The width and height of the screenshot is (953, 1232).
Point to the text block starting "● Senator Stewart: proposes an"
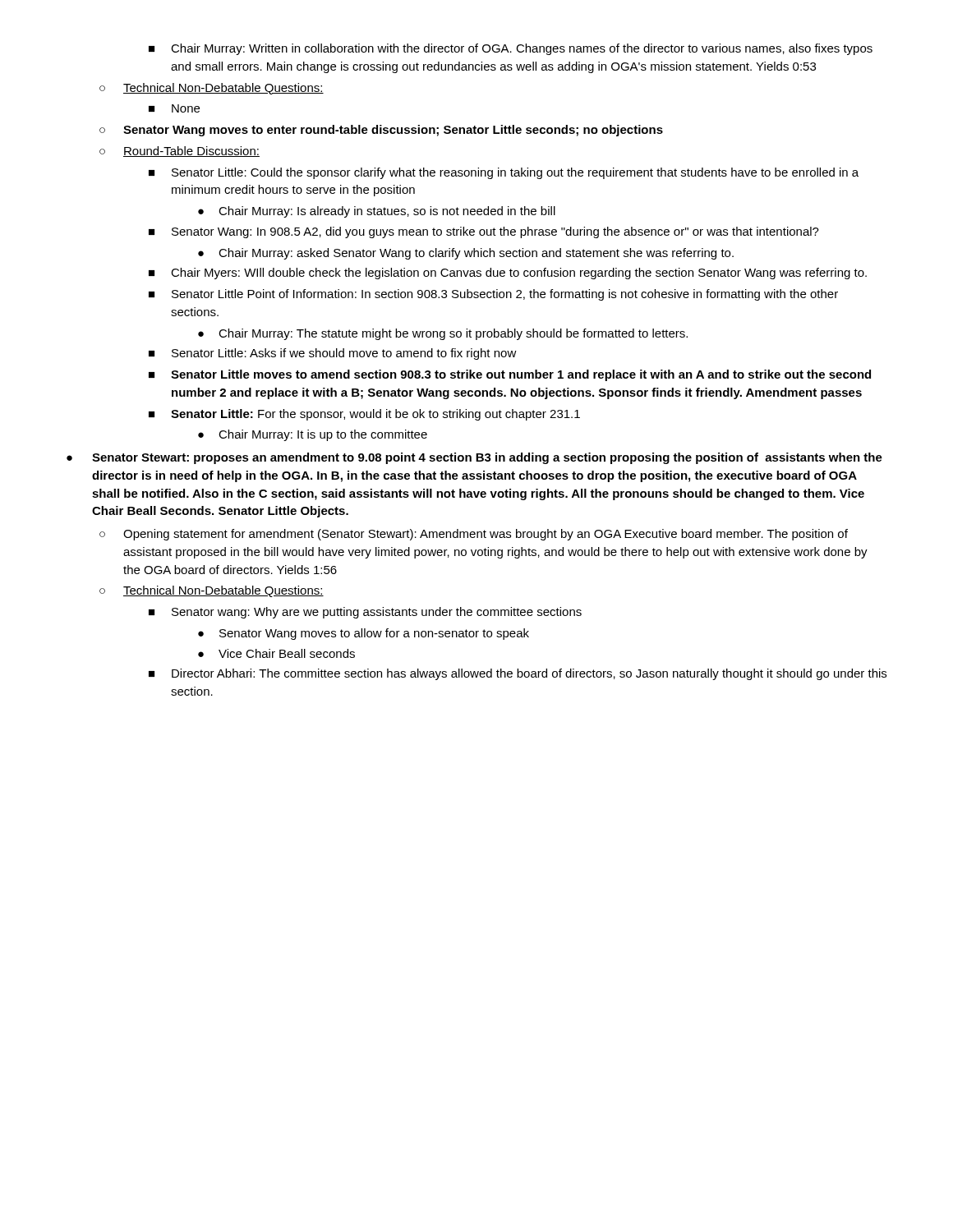coord(476,484)
